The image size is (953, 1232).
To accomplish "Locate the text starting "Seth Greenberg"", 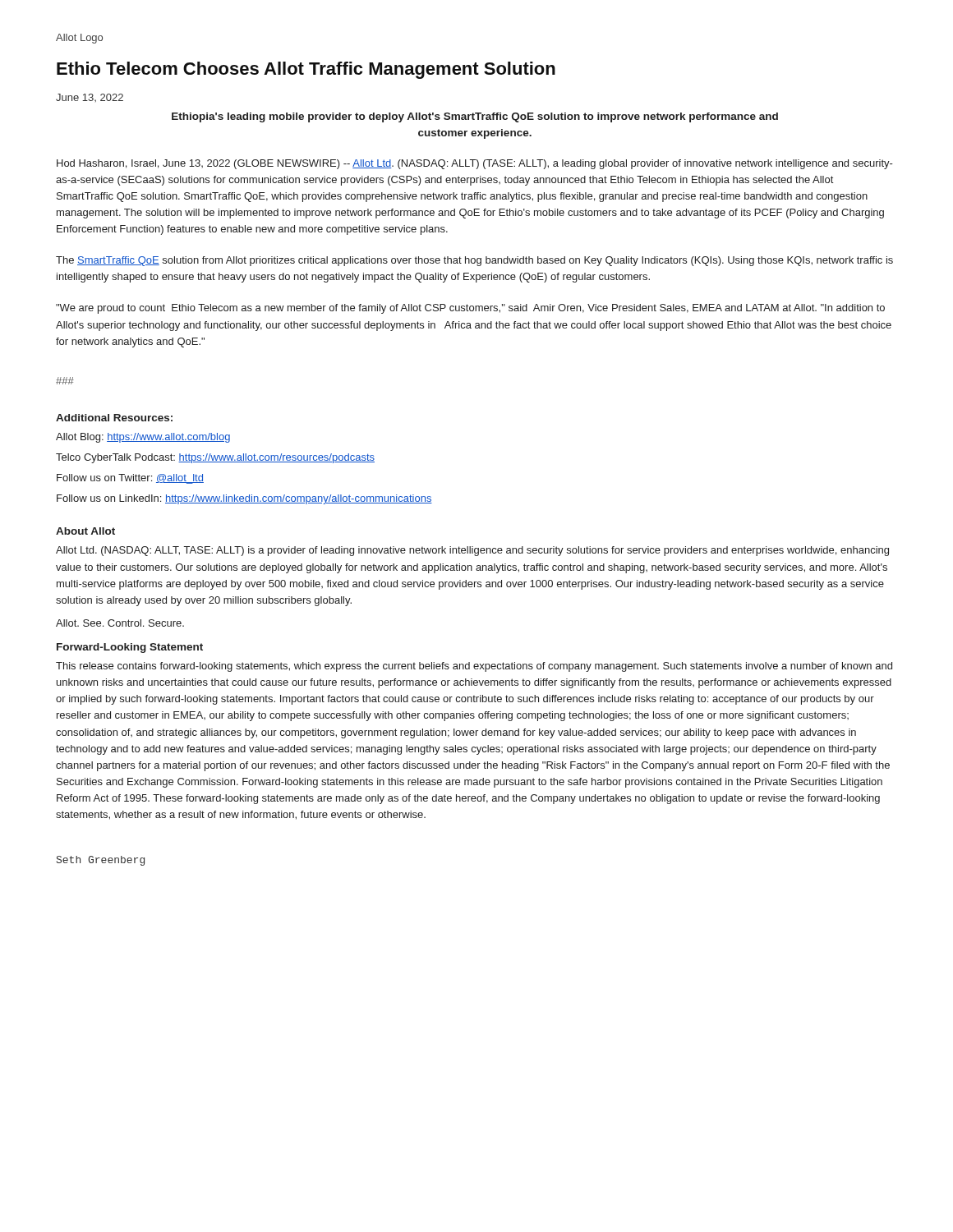I will click(101, 861).
